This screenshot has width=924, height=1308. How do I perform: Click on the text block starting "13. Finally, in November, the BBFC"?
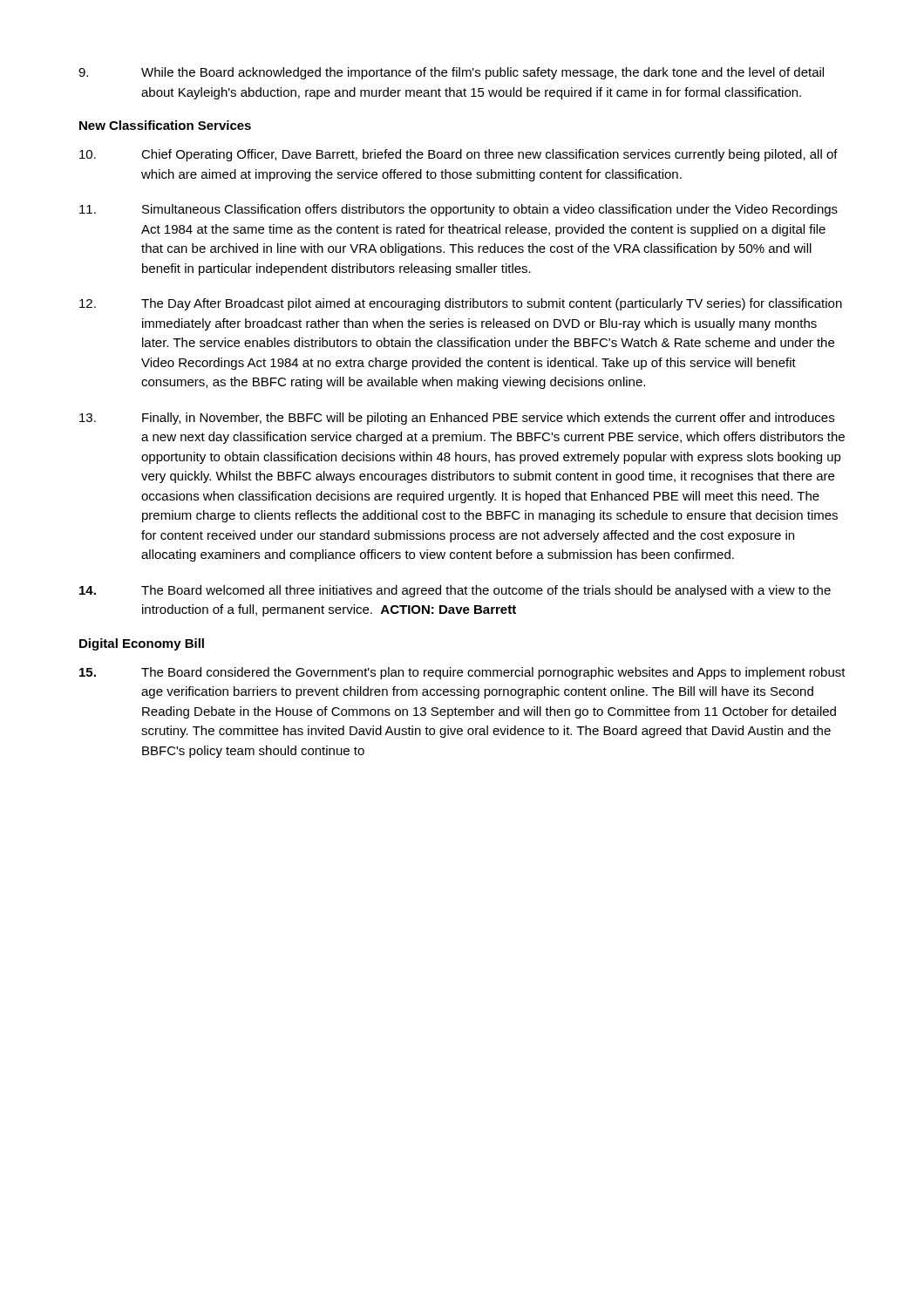tap(462, 486)
